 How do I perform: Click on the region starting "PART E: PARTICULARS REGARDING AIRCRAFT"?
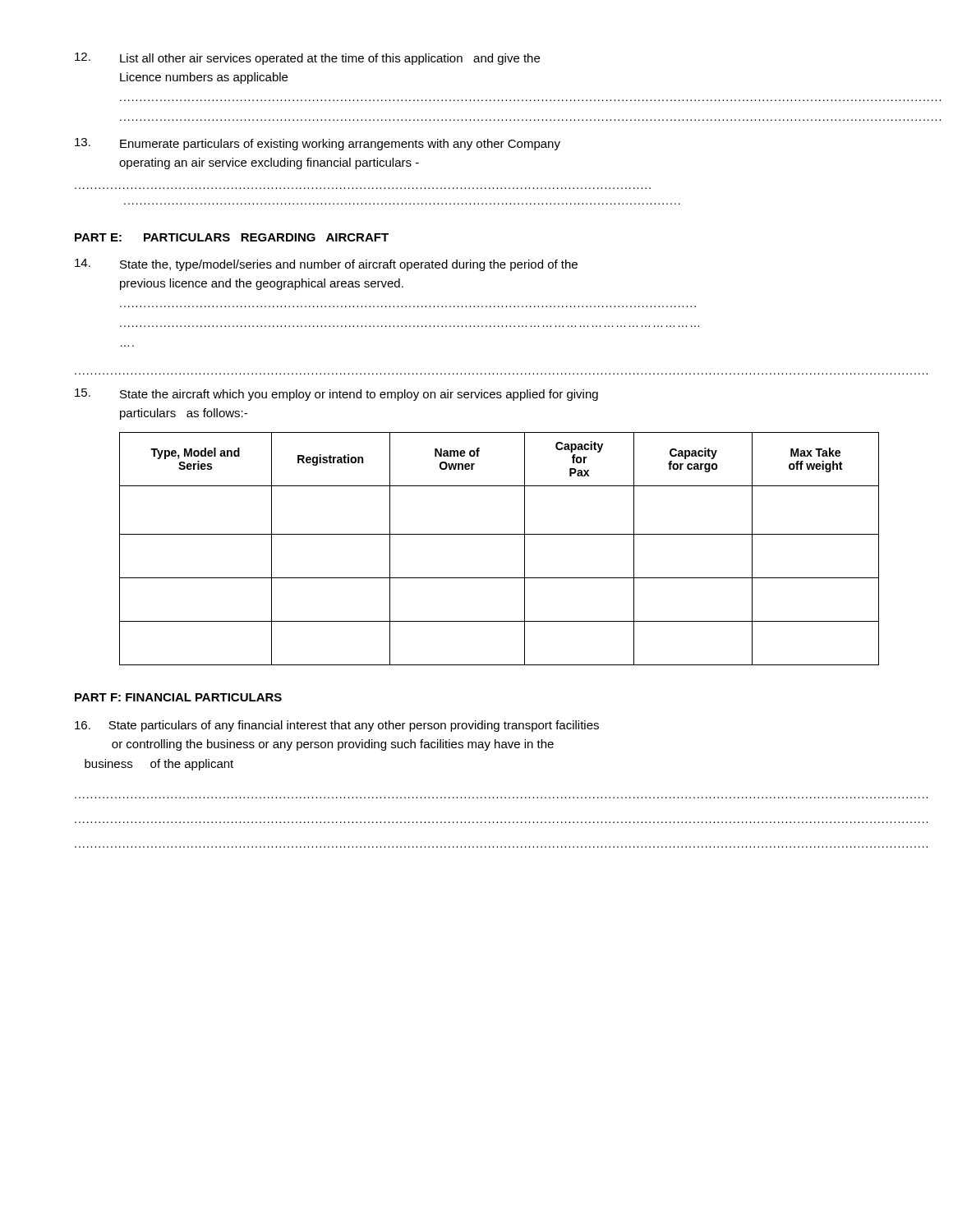pyautogui.click(x=231, y=237)
